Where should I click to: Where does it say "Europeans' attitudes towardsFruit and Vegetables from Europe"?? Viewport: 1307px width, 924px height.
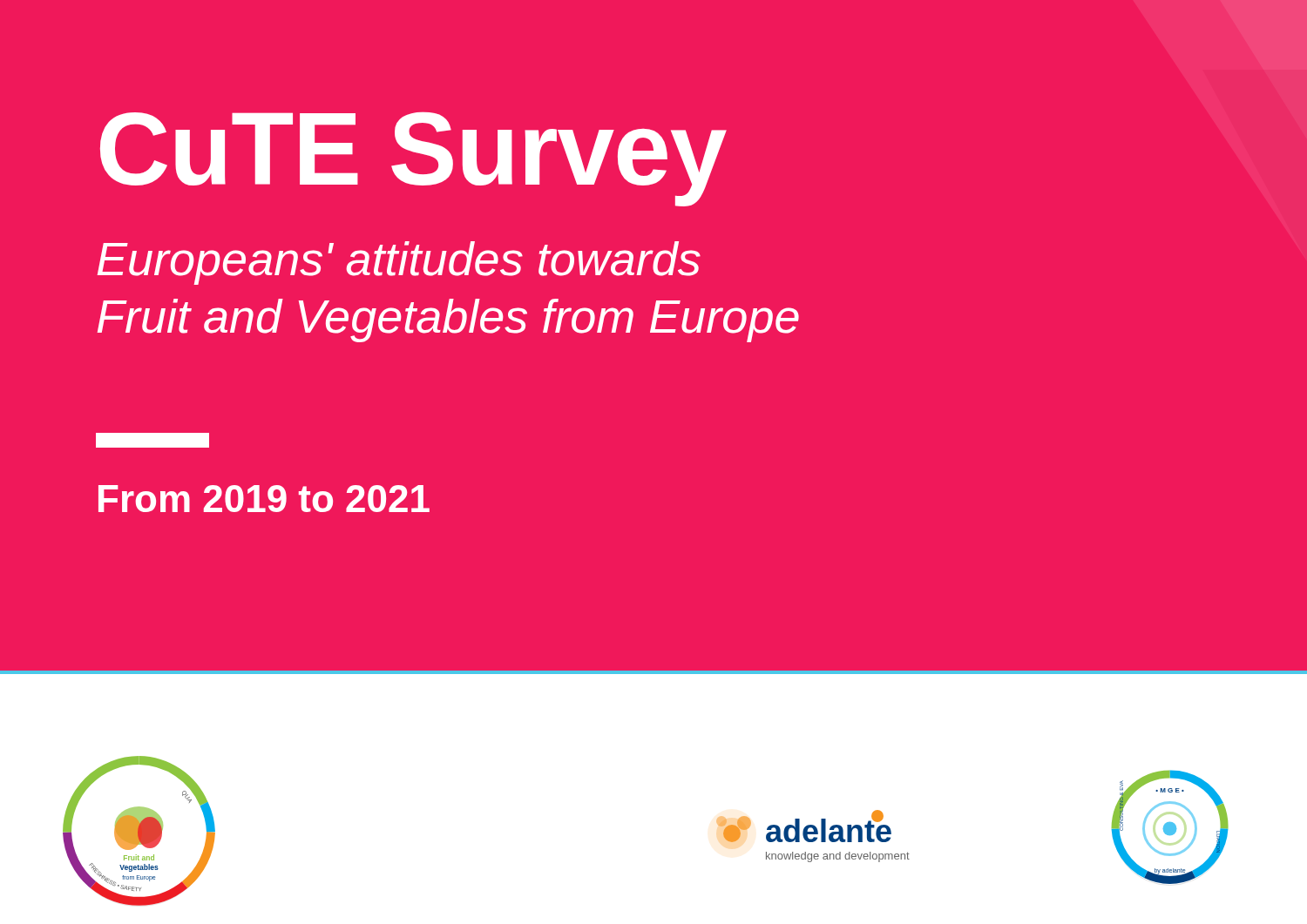tap(448, 288)
